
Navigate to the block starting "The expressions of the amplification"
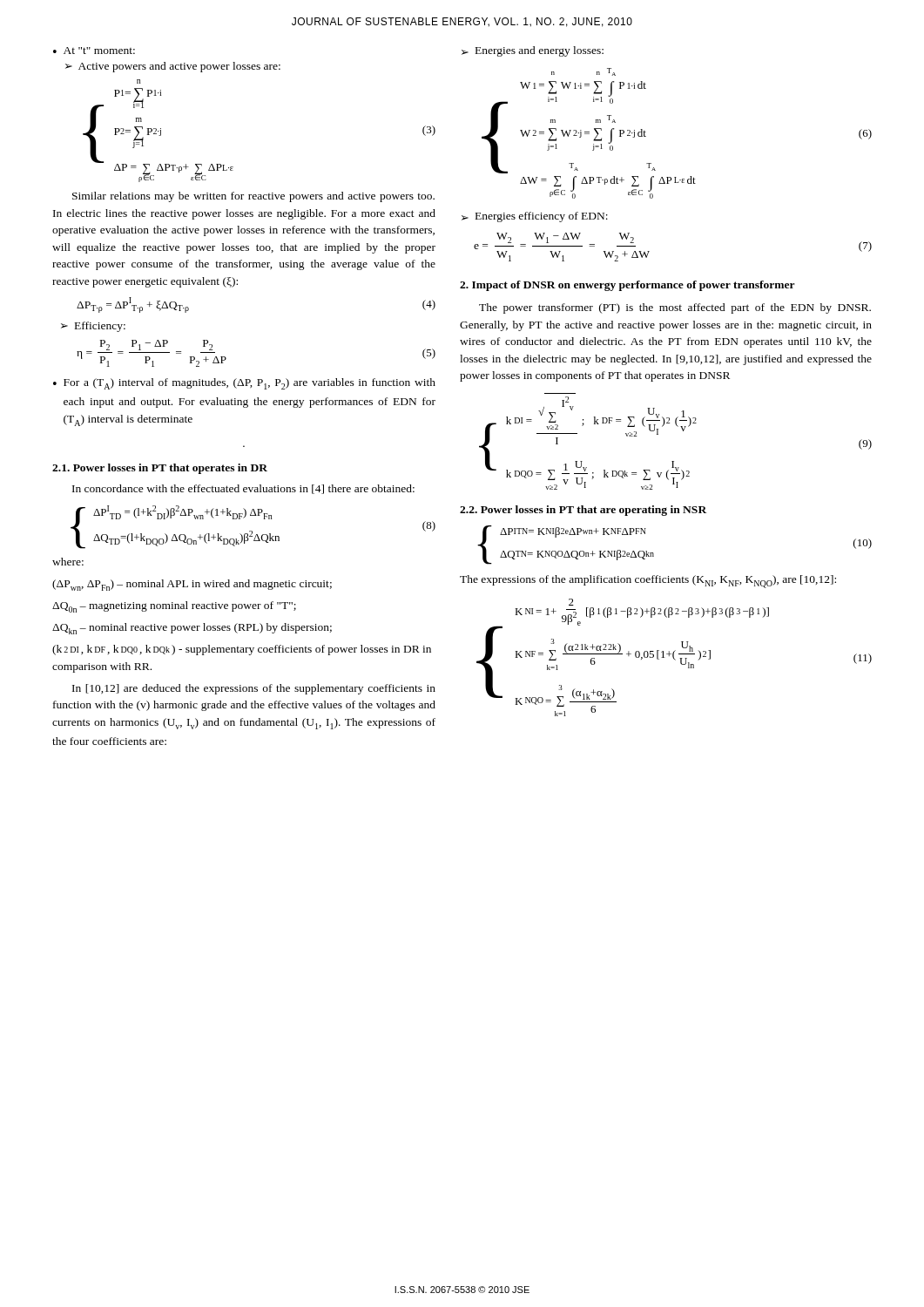(x=648, y=580)
